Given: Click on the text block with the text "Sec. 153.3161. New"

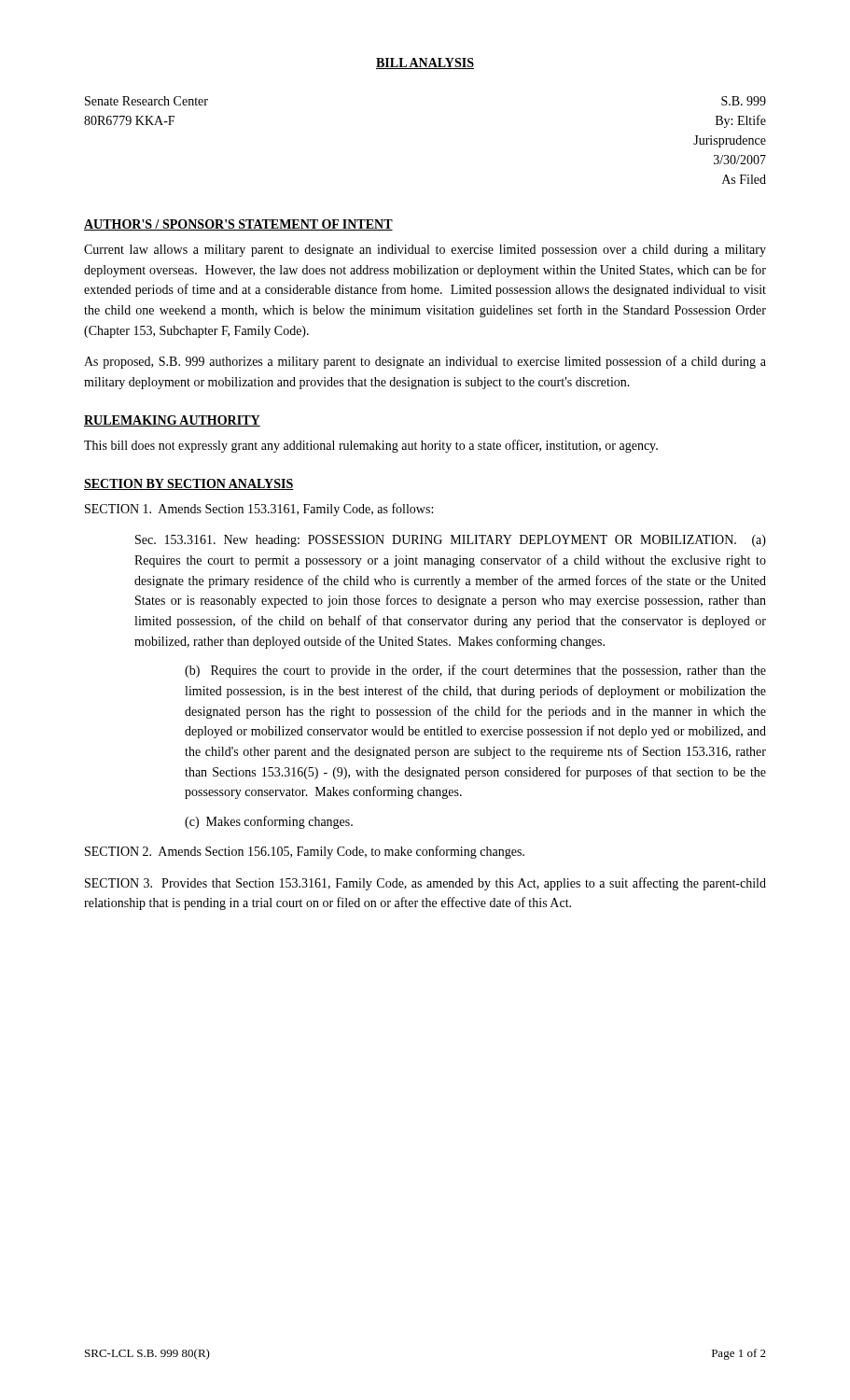Looking at the screenshot, I should (450, 591).
